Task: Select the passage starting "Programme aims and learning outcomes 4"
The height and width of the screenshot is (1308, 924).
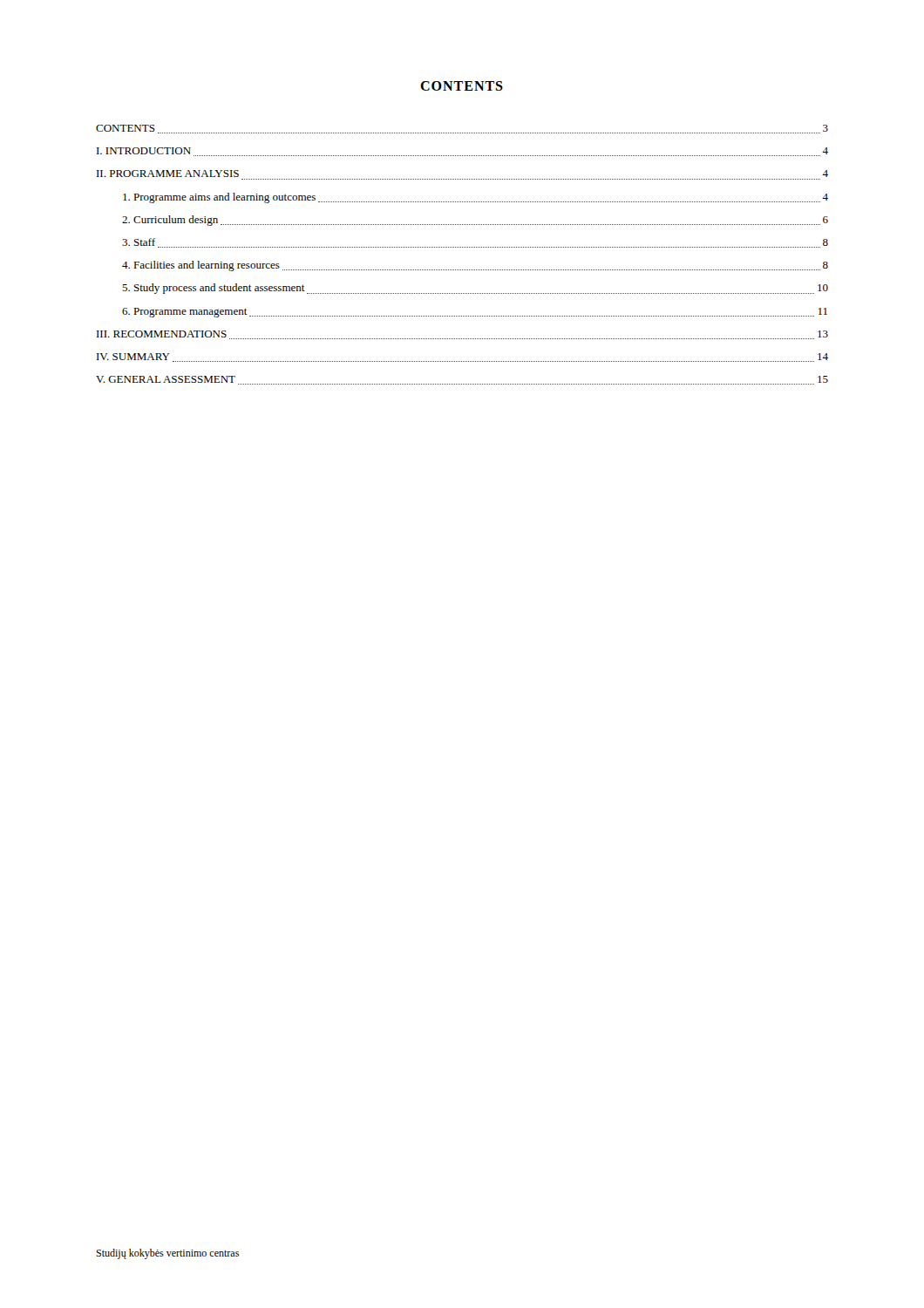Action: pyautogui.click(x=462, y=197)
